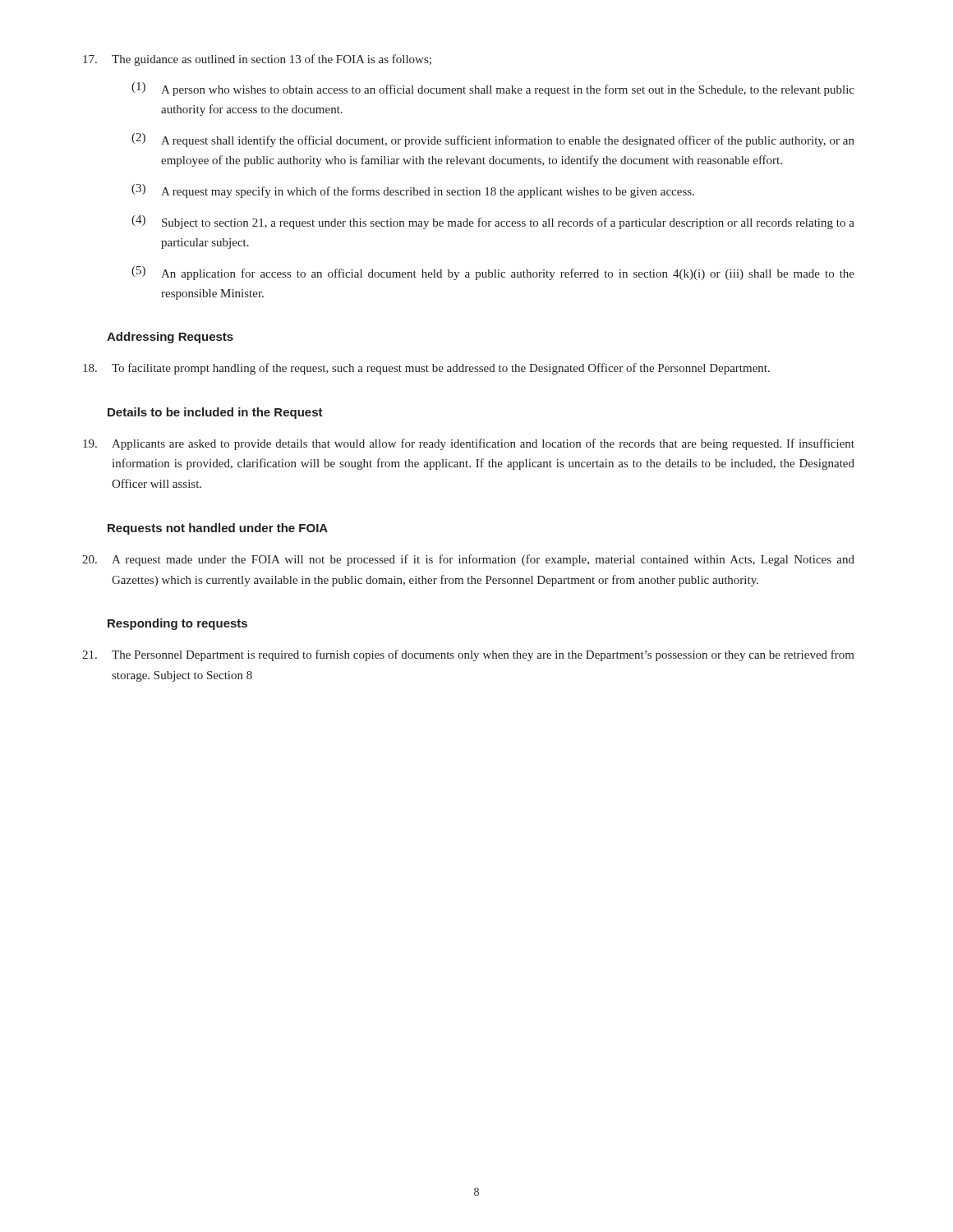
Task: Point to the element starting "Addressing Requests"
Action: (170, 336)
